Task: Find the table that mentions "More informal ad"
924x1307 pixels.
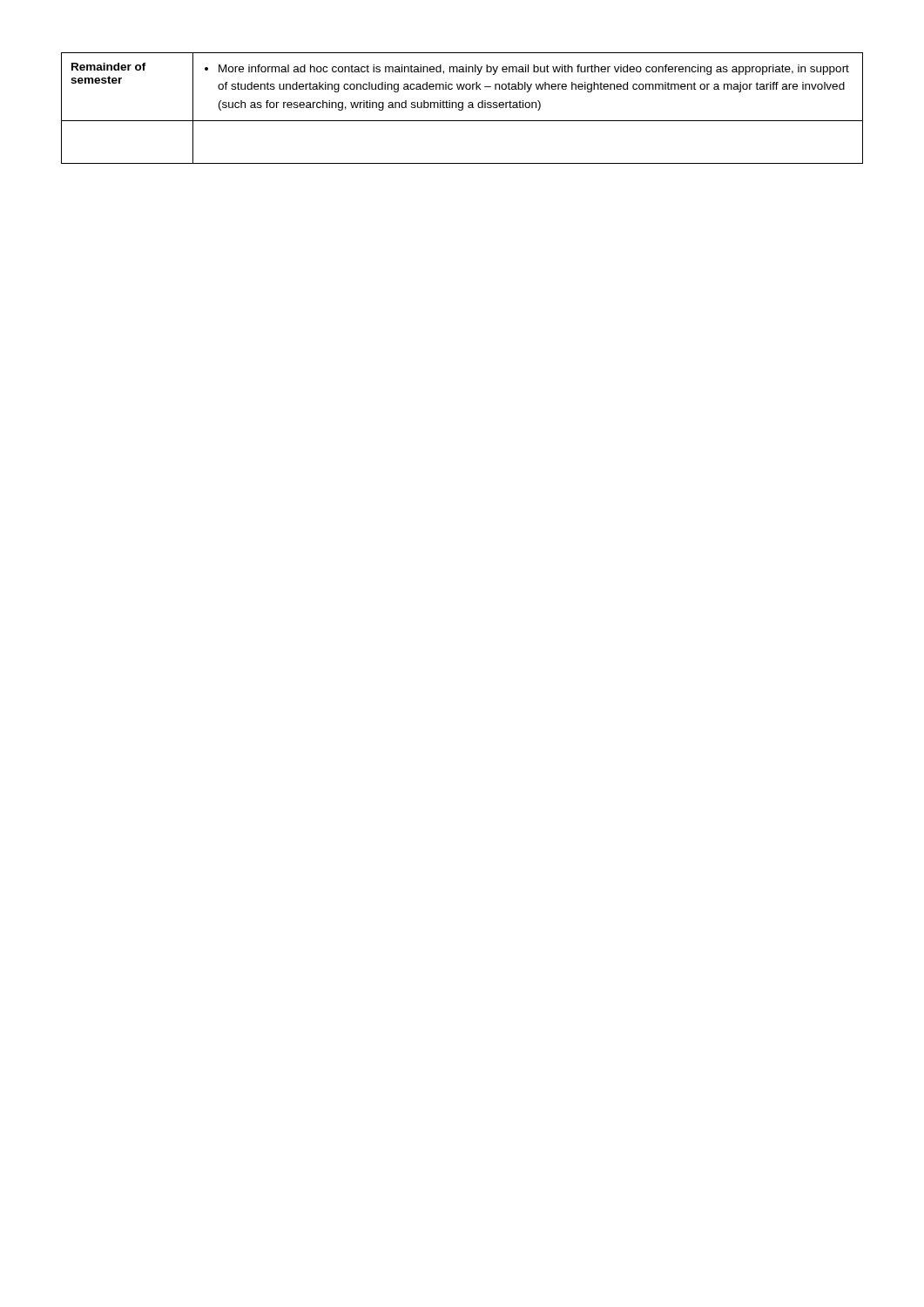Action: pyautogui.click(x=462, y=108)
